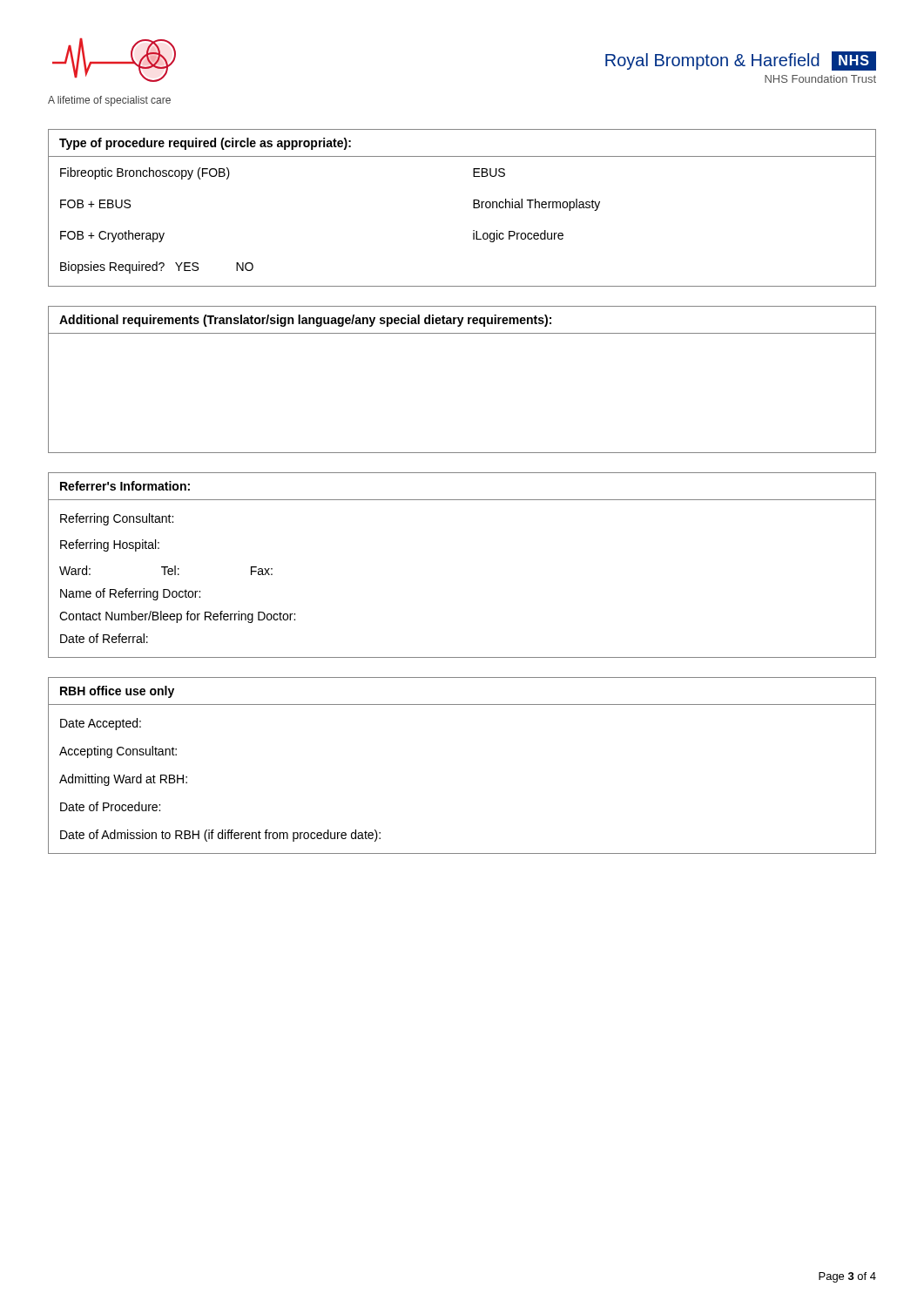
Task: Locate the text block with the text "RBH office use only Date Accepted: Accepting"
Action: (117, 692)
